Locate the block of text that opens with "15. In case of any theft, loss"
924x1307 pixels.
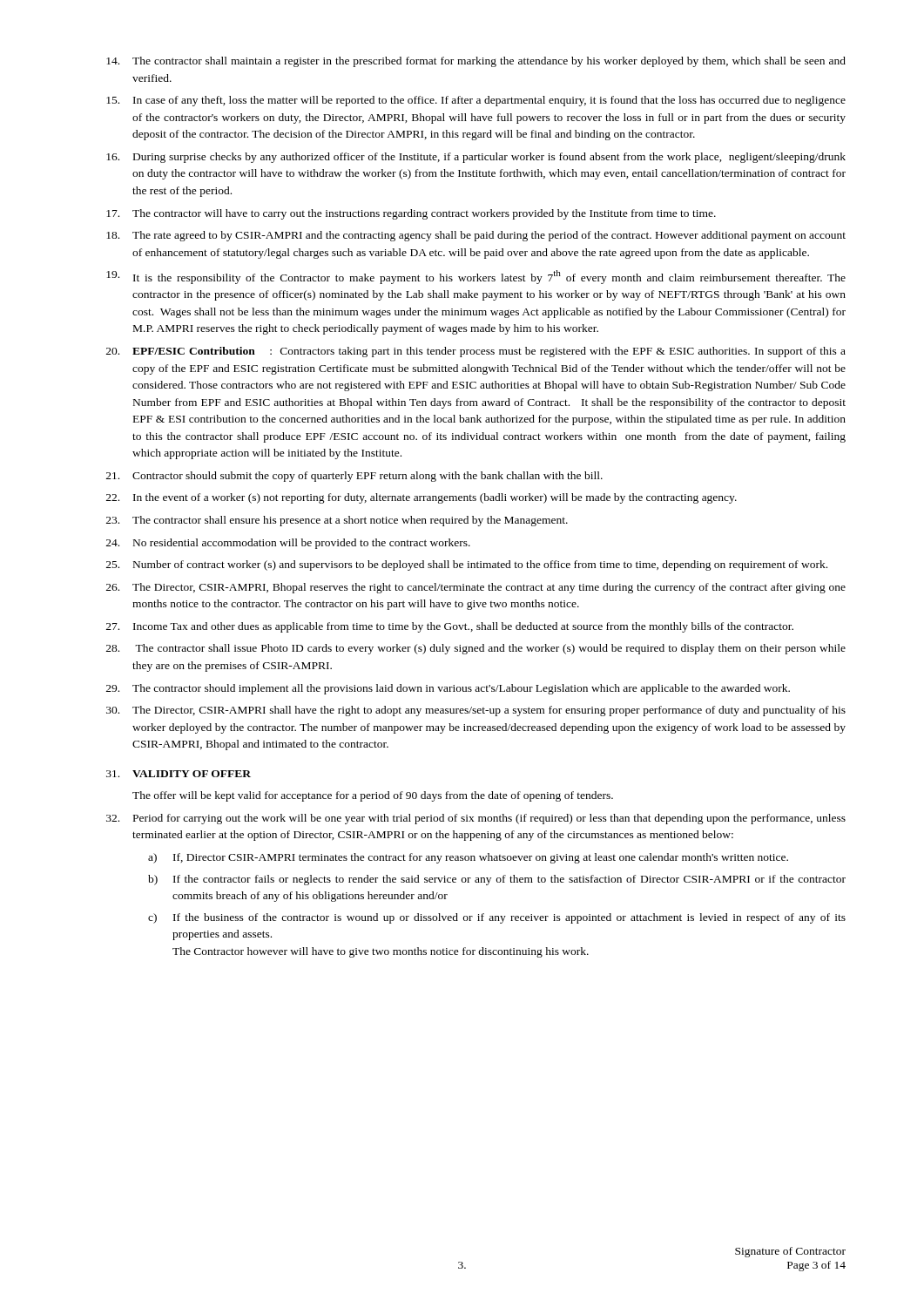pos(462,117)
